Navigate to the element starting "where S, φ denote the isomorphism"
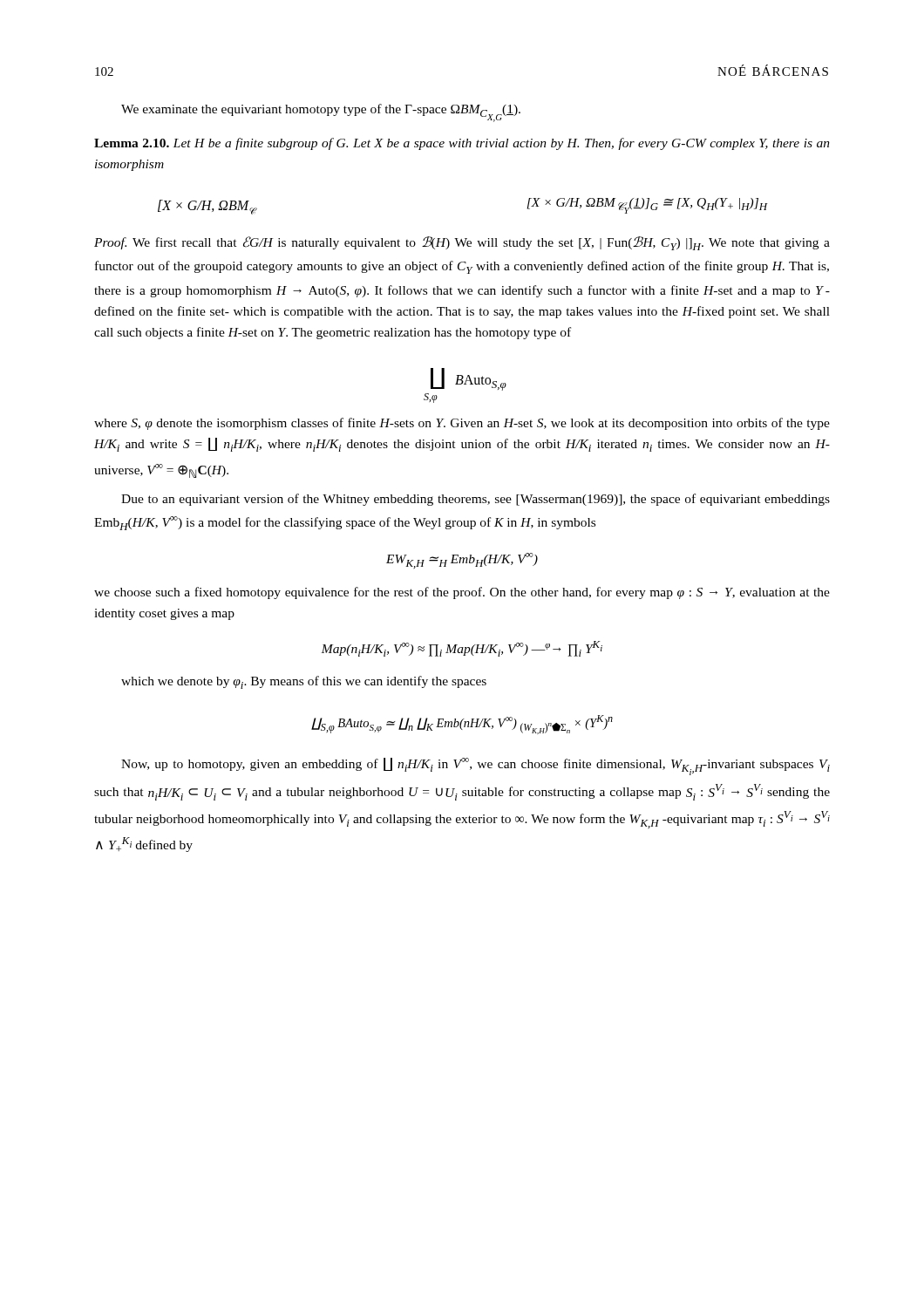 point(462,448)
